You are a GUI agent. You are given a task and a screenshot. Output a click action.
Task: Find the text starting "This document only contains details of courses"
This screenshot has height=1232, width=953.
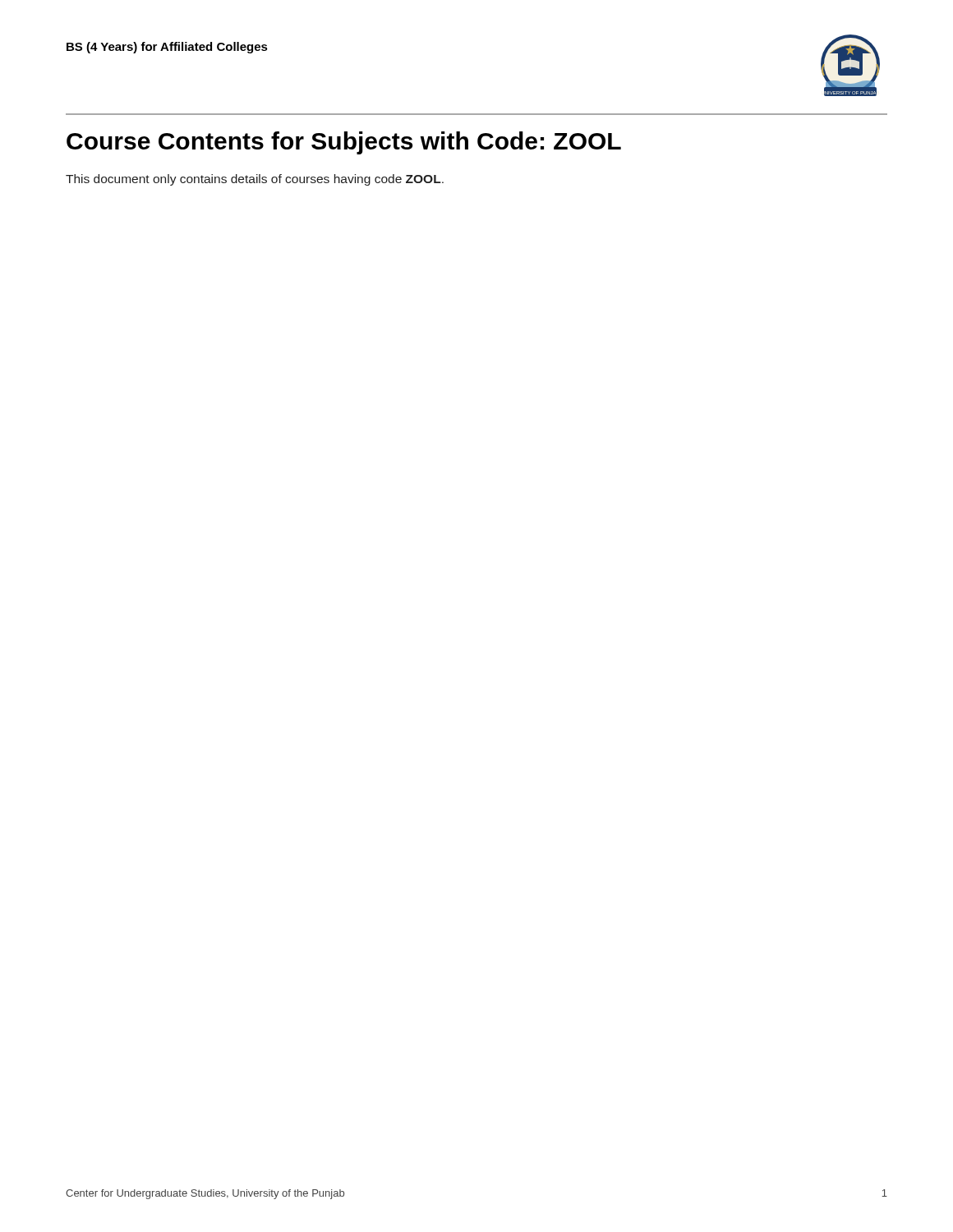tap(255, 180)
